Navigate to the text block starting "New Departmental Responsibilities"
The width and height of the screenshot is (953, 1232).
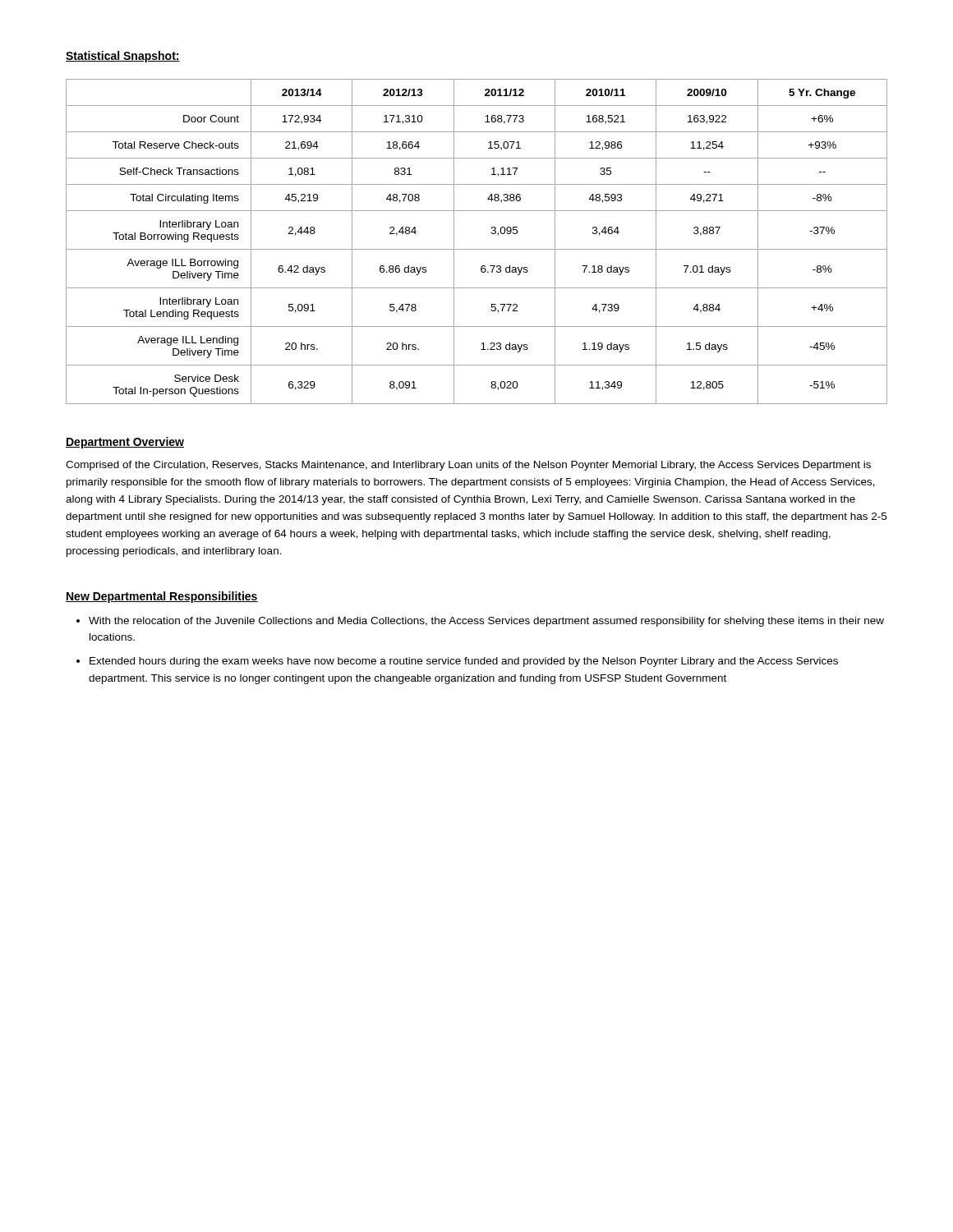tap(162, 596)
